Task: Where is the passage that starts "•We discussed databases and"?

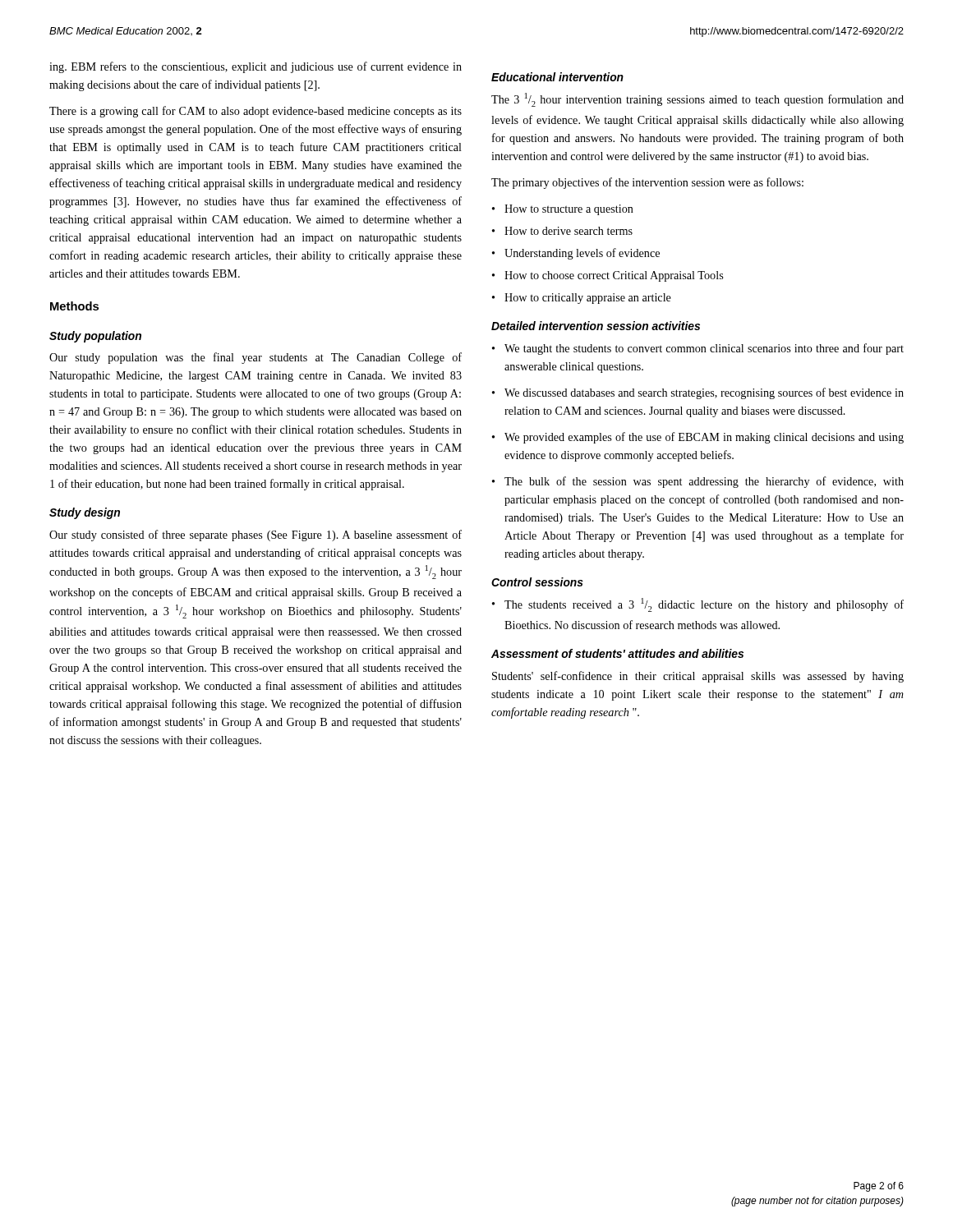Action: pyautogui.click(x=698, y=402)
